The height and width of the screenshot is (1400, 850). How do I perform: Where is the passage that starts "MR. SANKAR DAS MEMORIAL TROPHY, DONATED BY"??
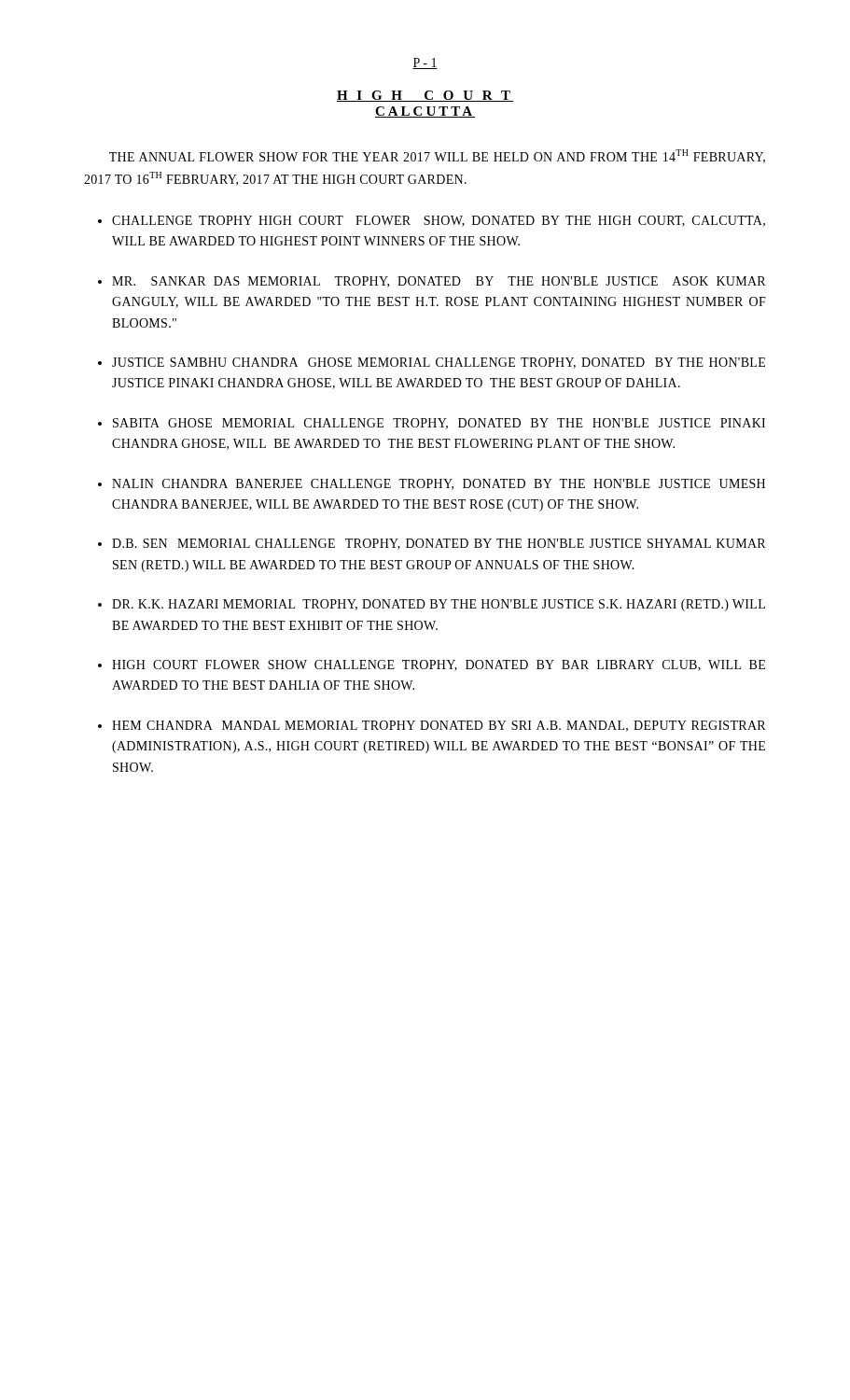[439, 302]
